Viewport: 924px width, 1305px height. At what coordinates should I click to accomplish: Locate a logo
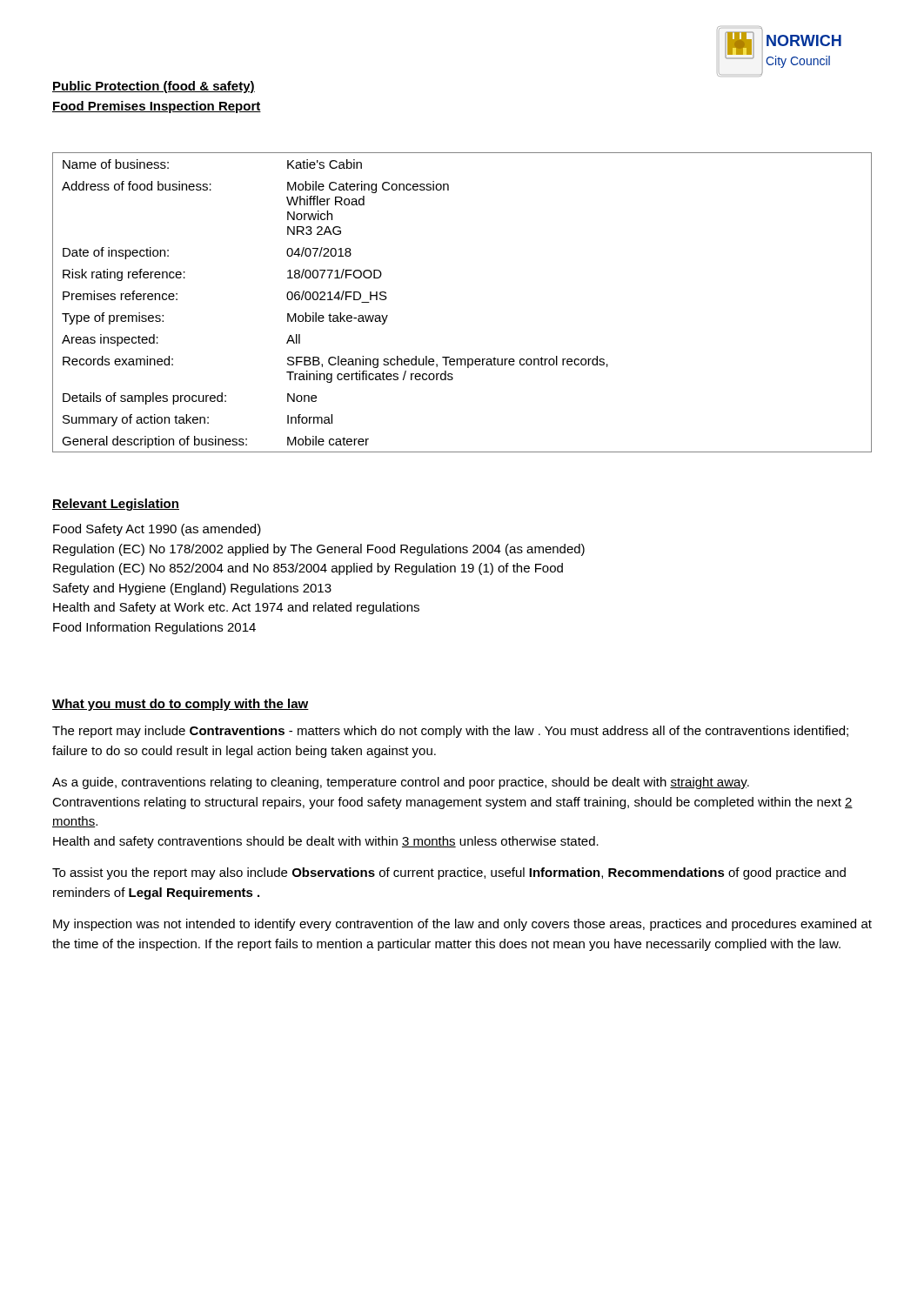793,52
